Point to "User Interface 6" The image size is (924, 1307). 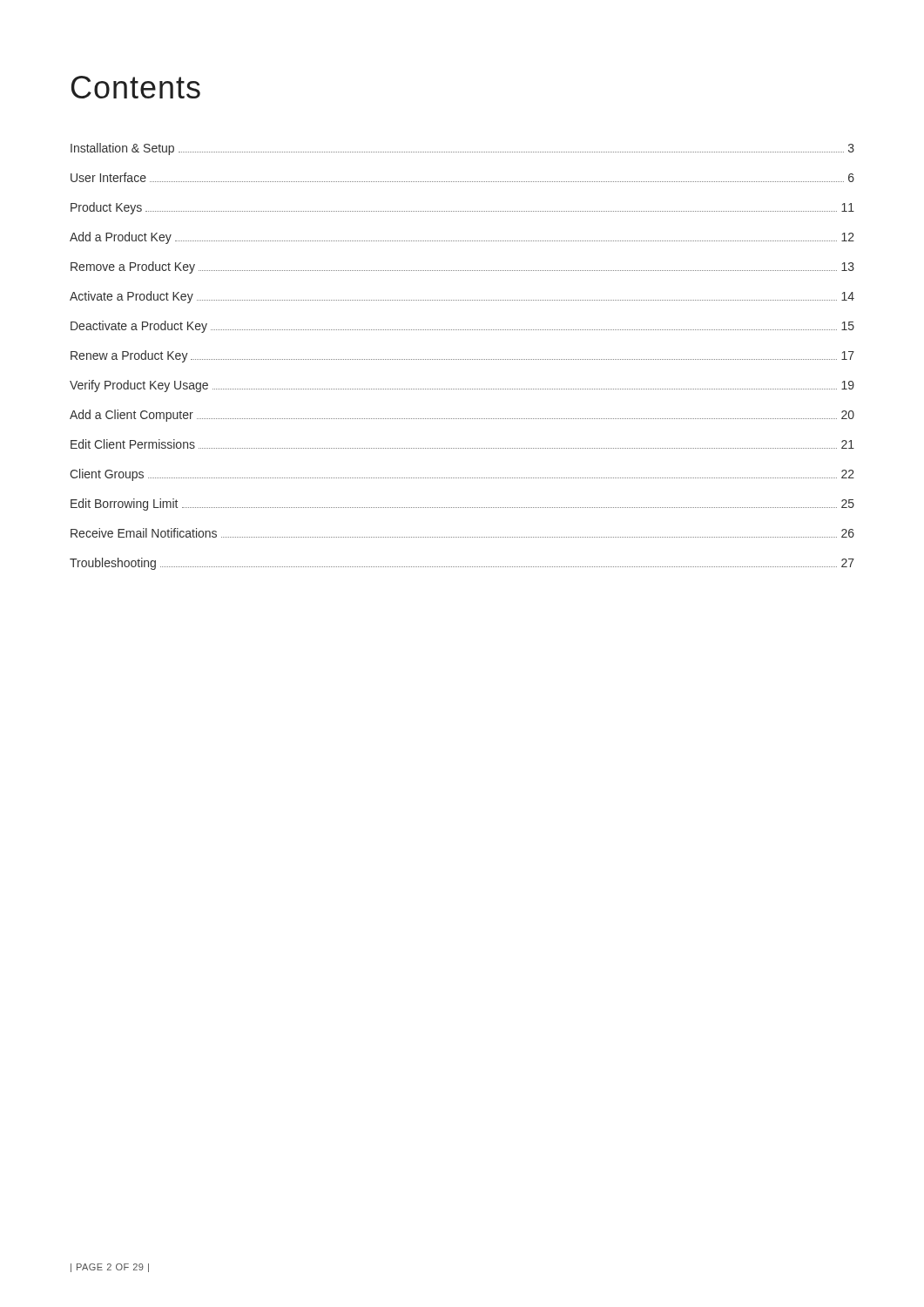pos(462,178)
